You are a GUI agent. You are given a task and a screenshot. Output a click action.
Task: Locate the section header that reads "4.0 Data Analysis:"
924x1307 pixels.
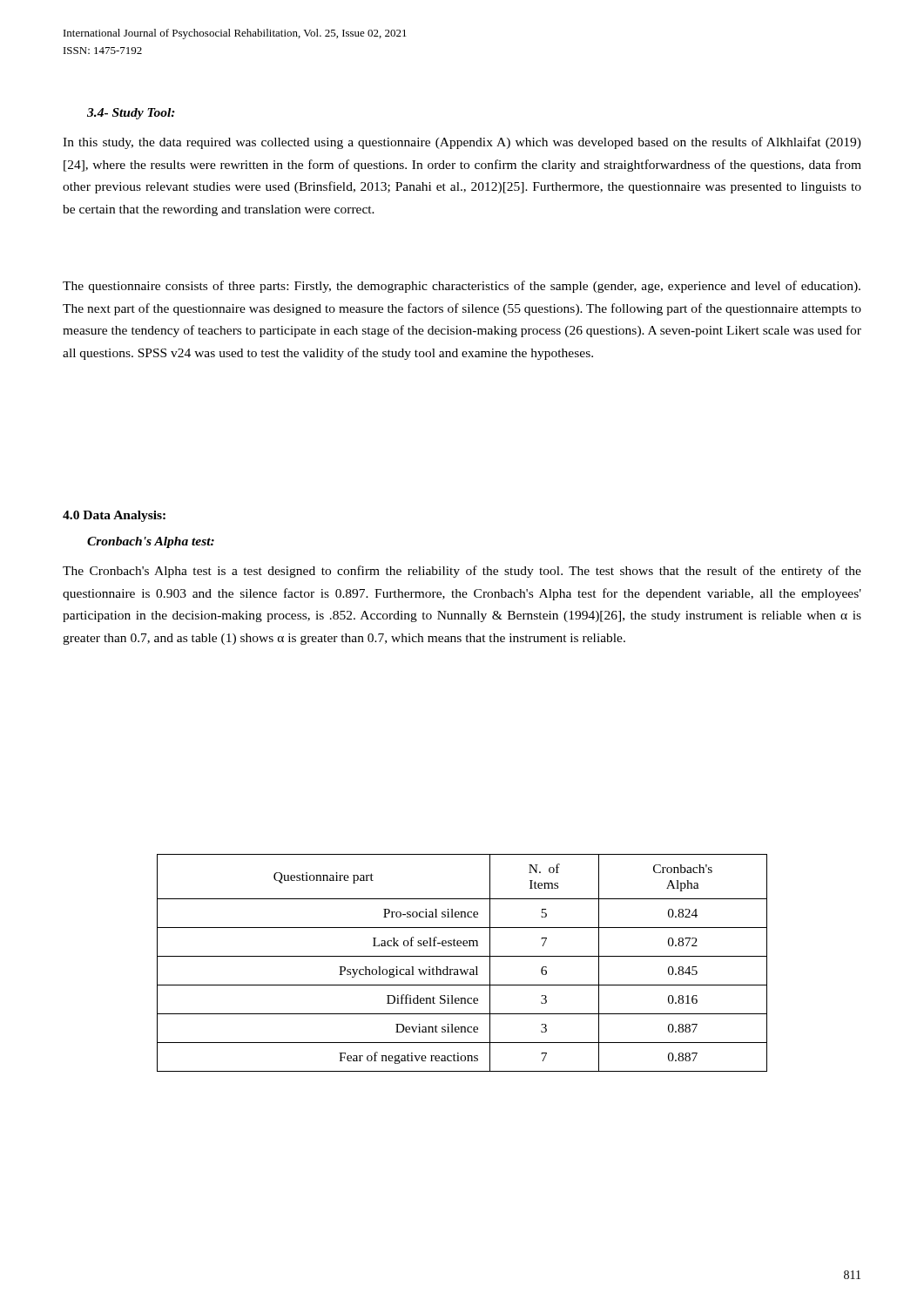(x=115, y=515)
